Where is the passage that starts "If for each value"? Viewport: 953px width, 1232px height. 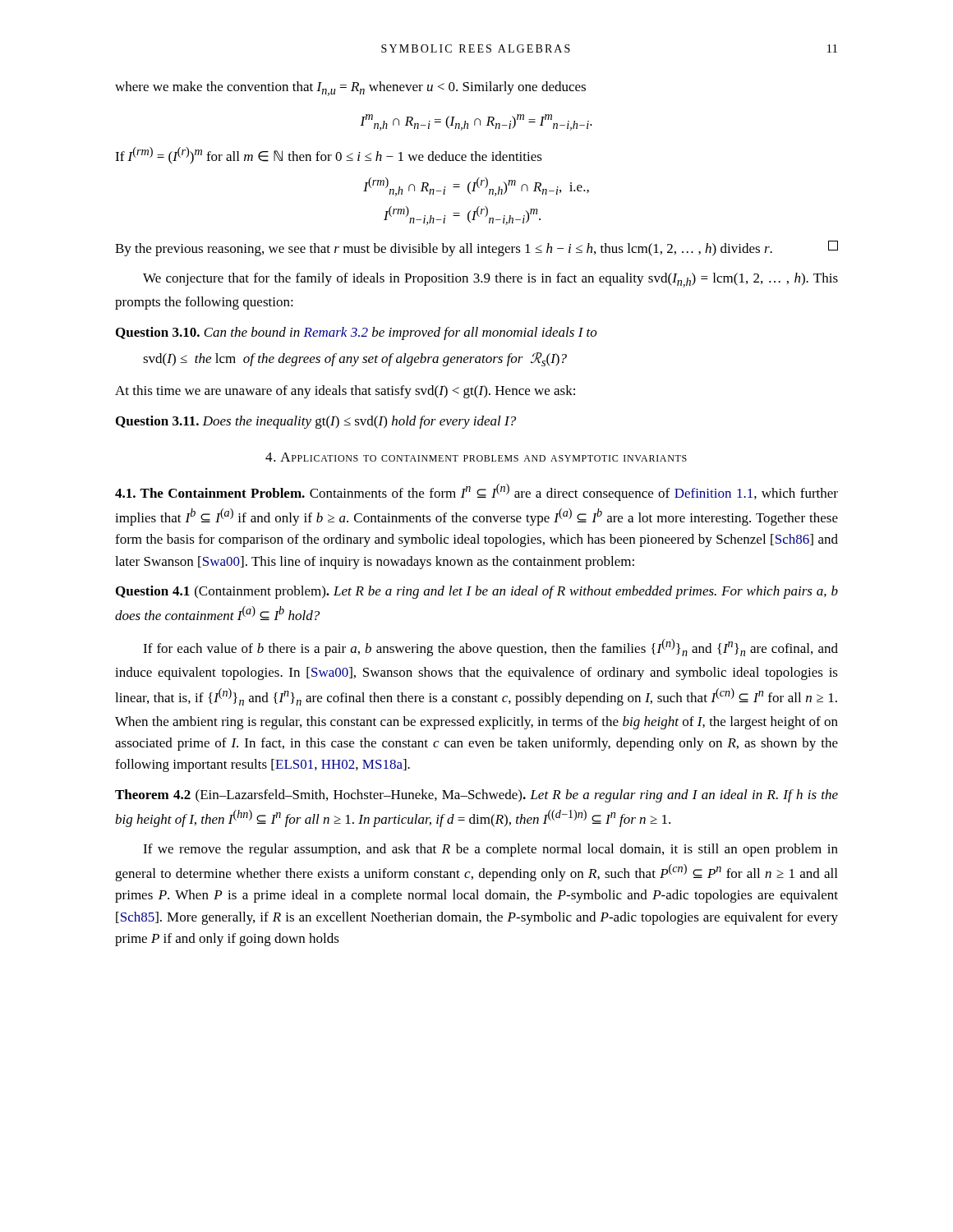click(476, 706)
